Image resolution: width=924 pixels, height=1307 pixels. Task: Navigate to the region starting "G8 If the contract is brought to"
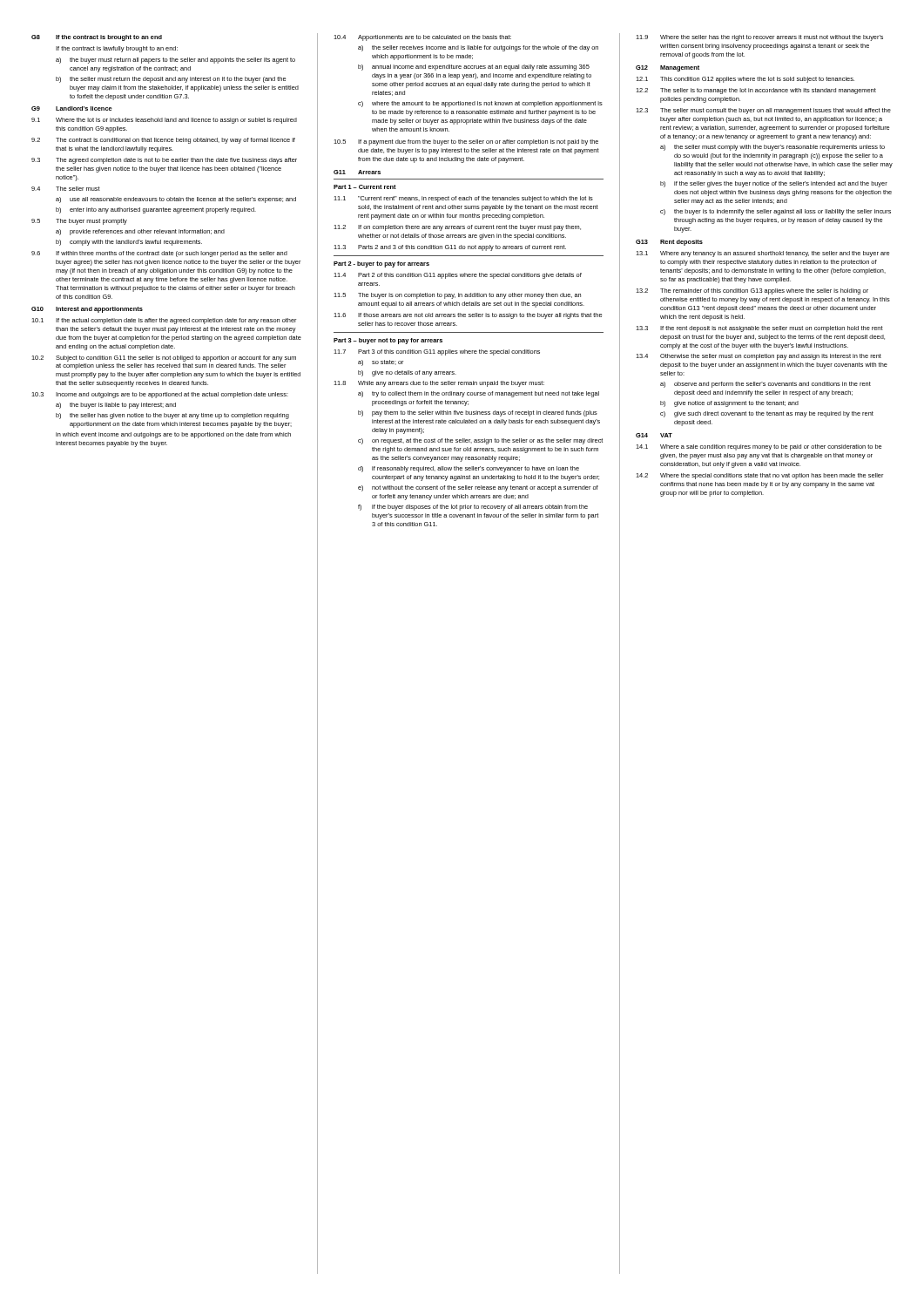pyautogui.click(x=97, y=37)
